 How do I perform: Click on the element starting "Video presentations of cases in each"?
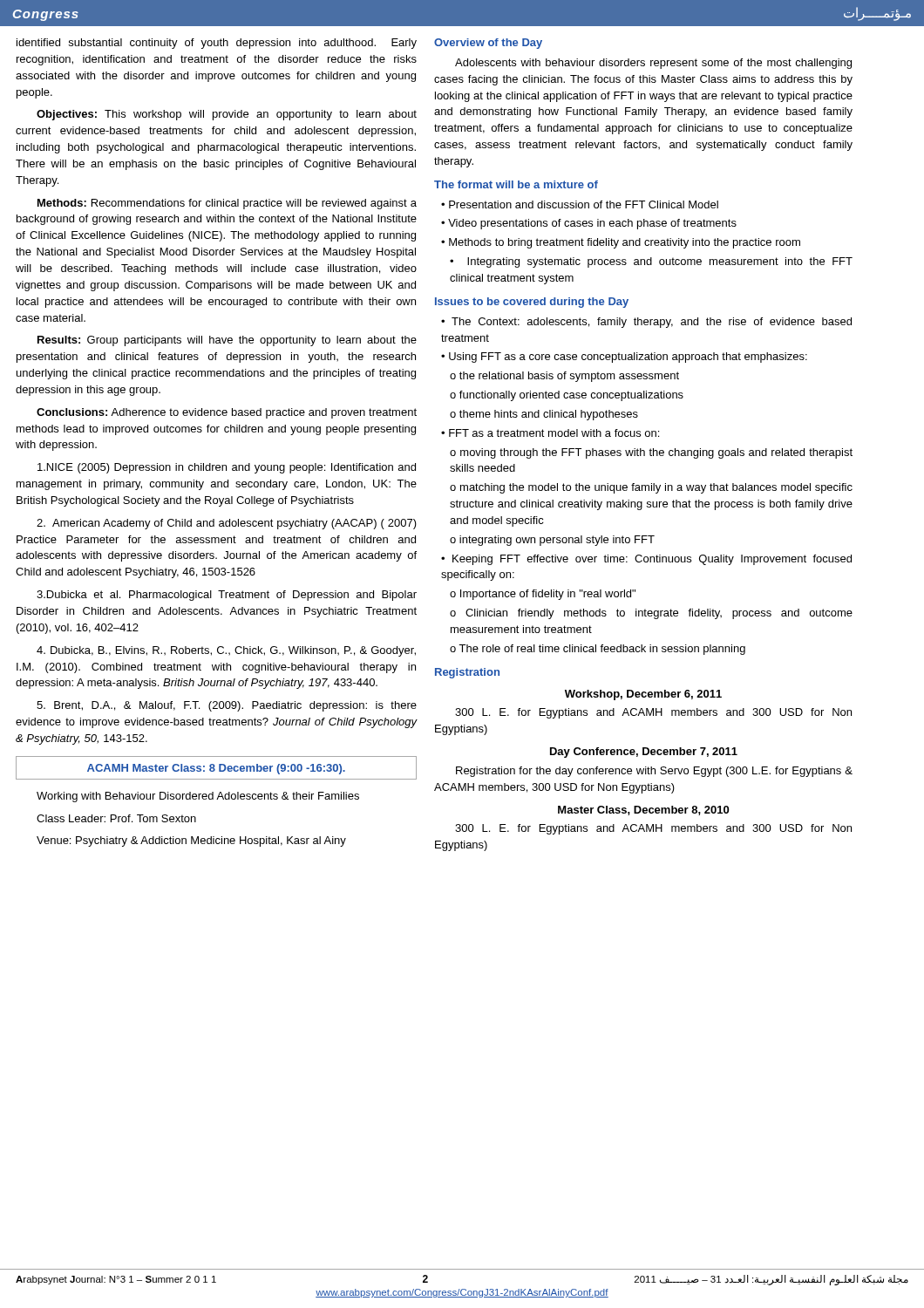[x=647, y=224]
